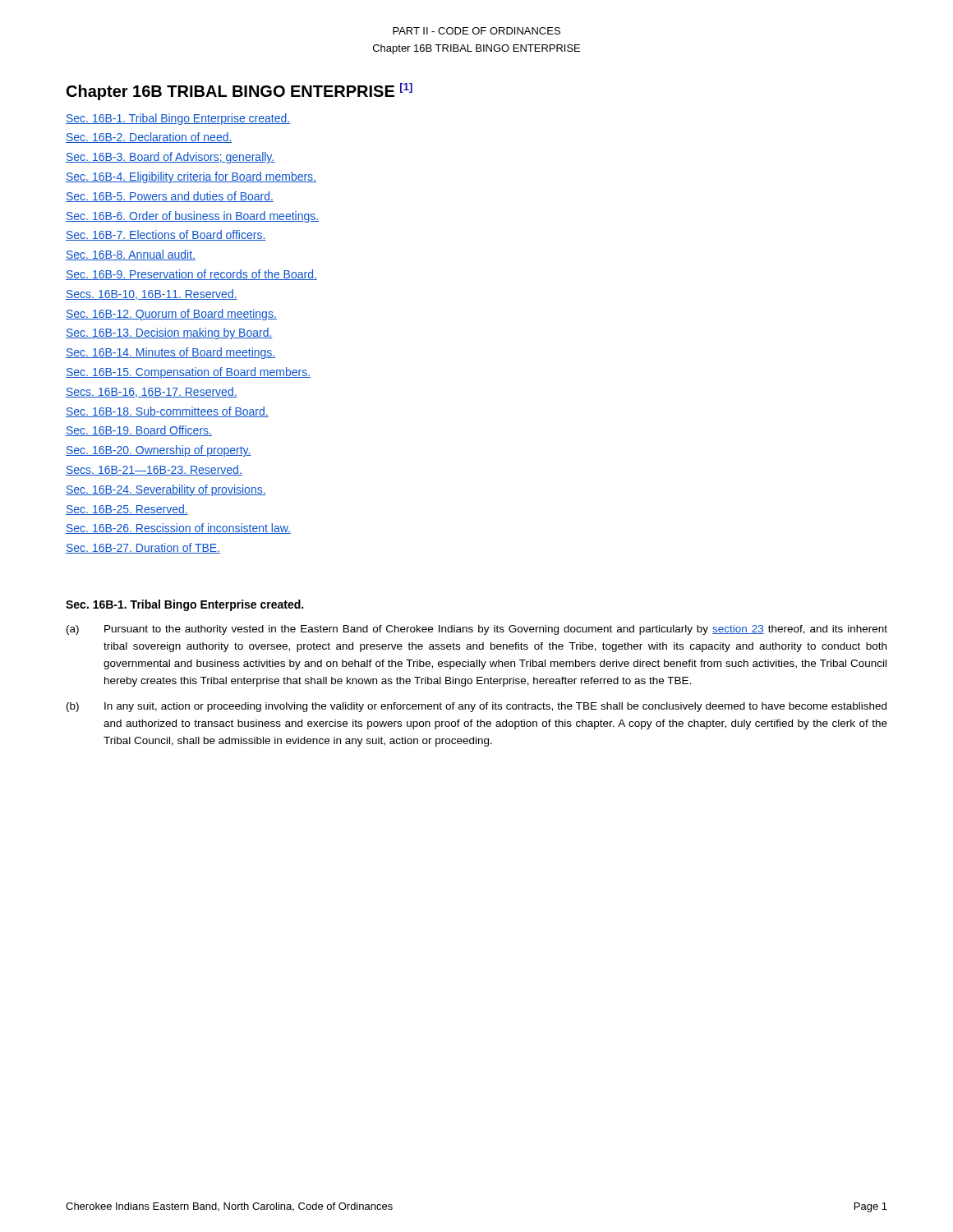Click on the list item with the text "Sec. 16B-12. Quorum of"

171,315
